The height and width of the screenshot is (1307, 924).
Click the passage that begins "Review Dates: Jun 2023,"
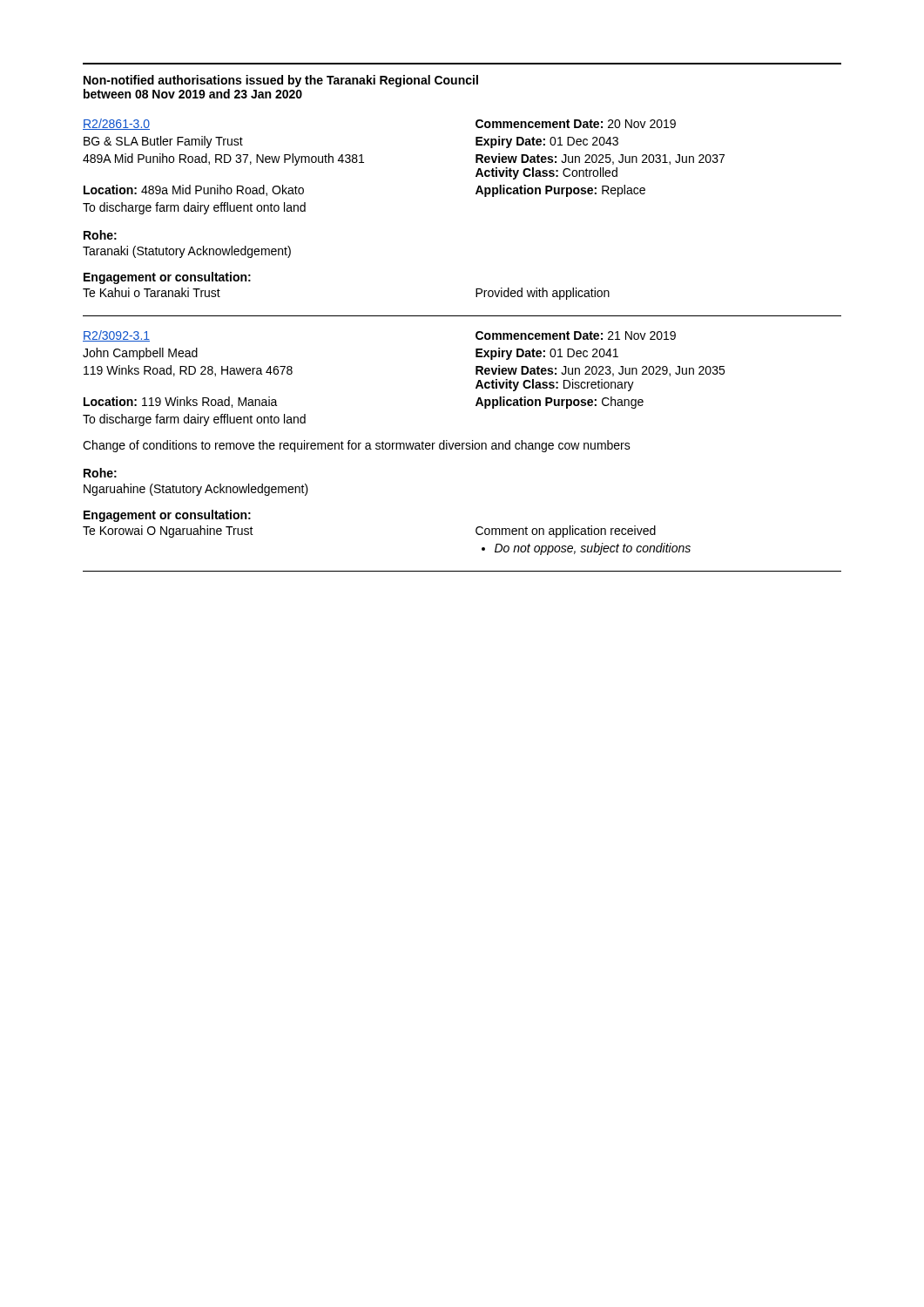pyautogui.click(x=600, y=377)
